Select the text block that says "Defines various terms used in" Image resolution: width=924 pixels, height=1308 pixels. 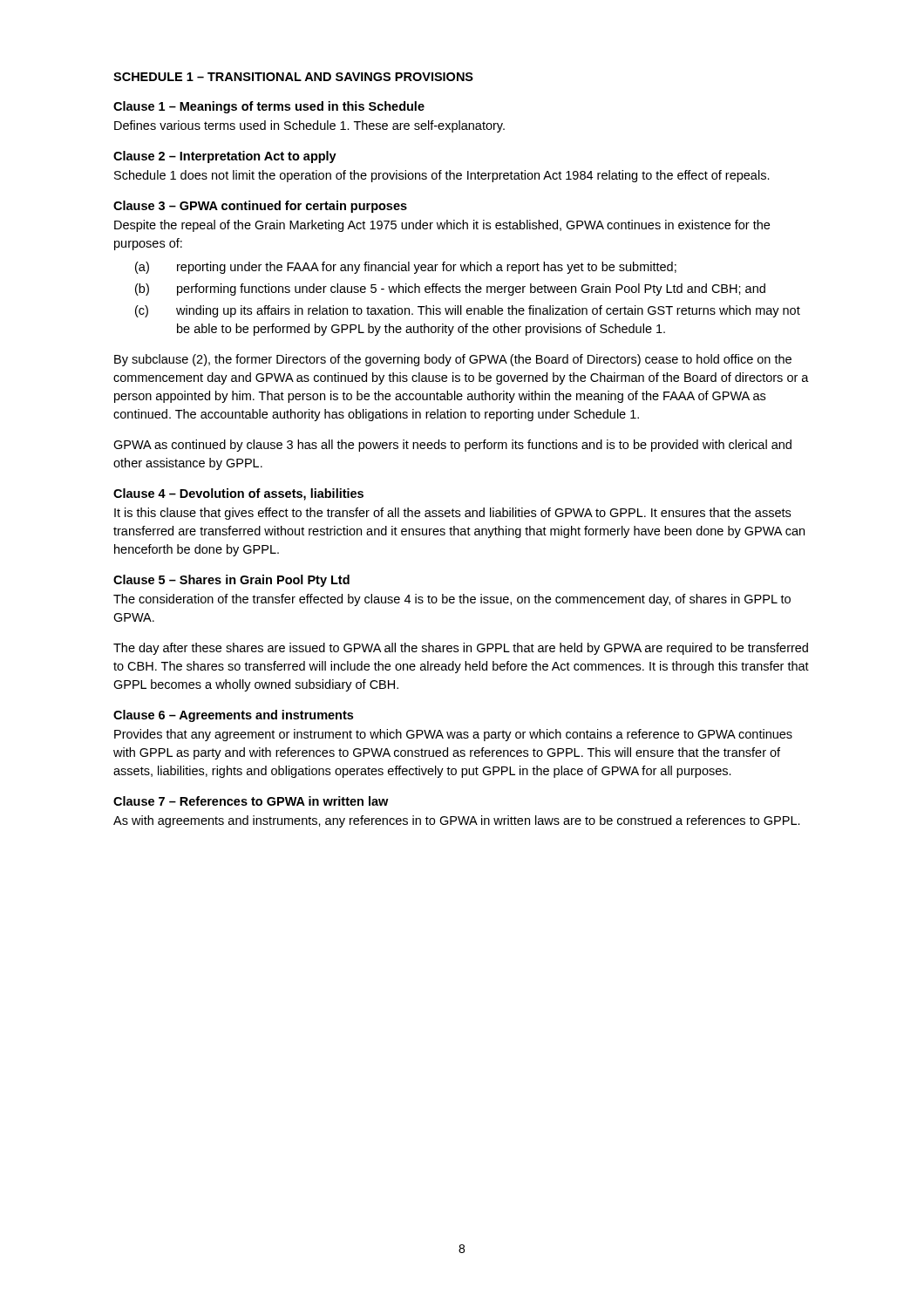click(x=309, y=126)
